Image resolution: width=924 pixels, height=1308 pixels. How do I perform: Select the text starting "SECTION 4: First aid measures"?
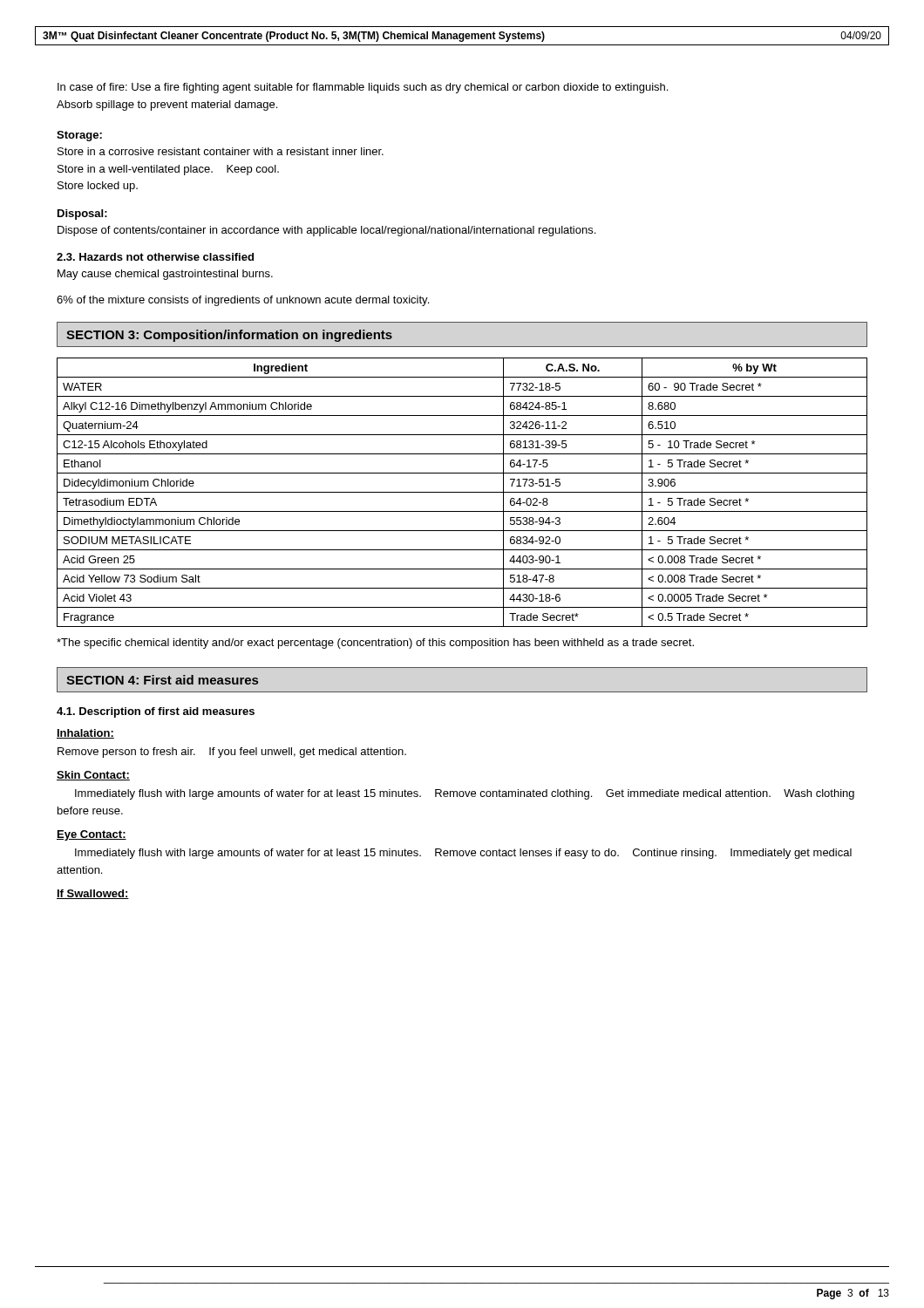coord(163,679)
